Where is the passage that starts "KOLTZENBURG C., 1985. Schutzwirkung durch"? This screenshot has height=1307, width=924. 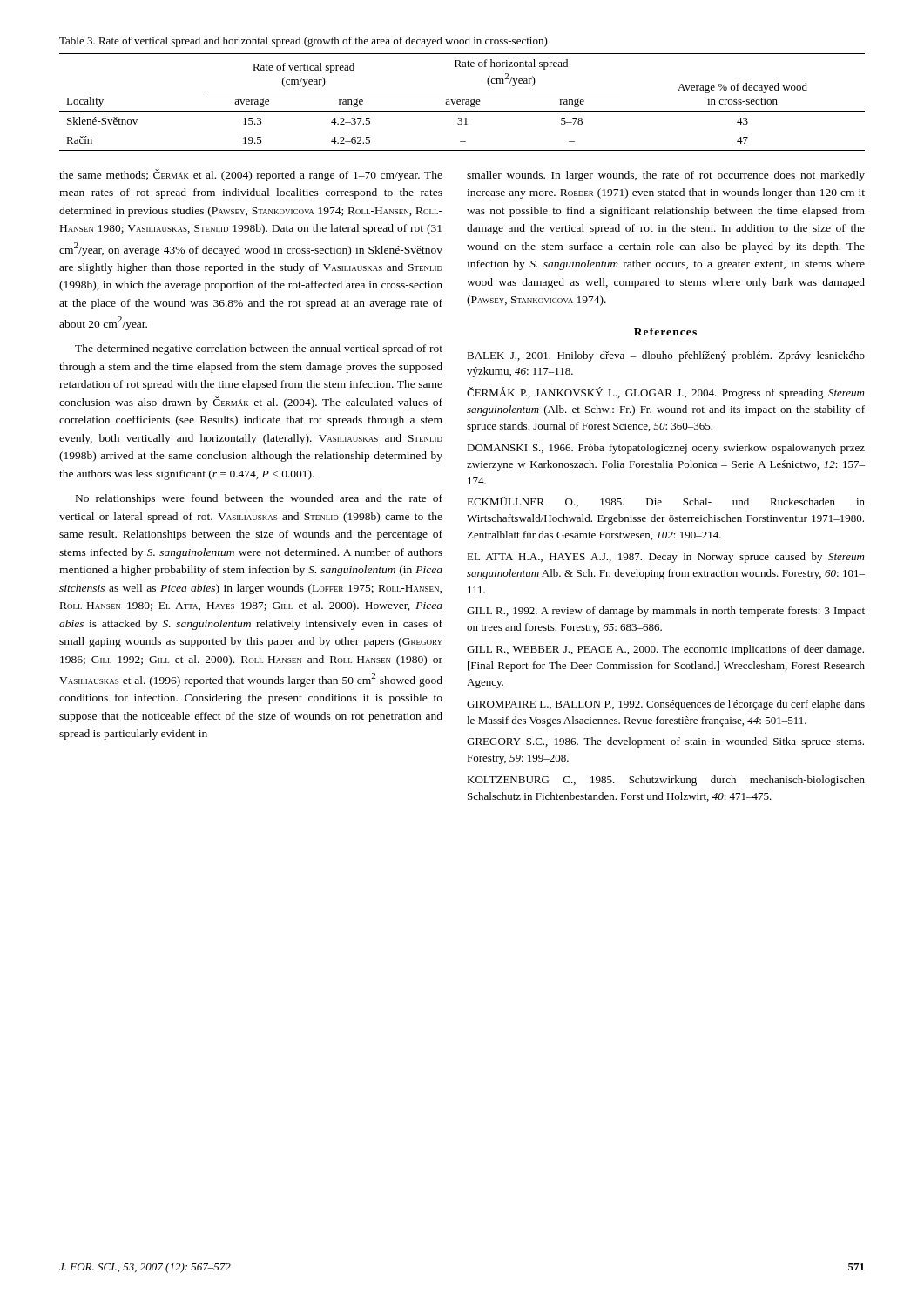(x=666, y=788)
